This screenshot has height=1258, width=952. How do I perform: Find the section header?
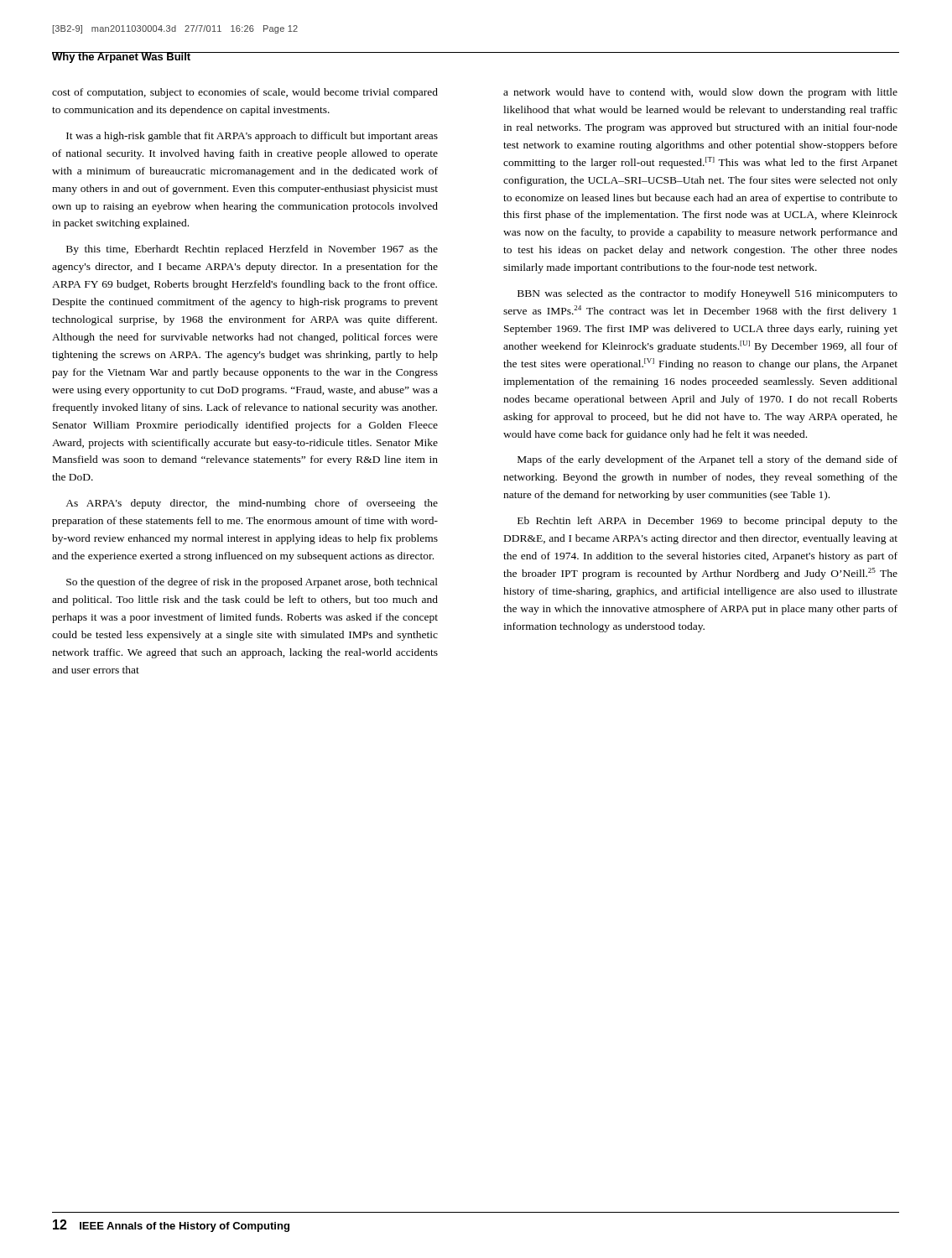(x=121, y=57)
